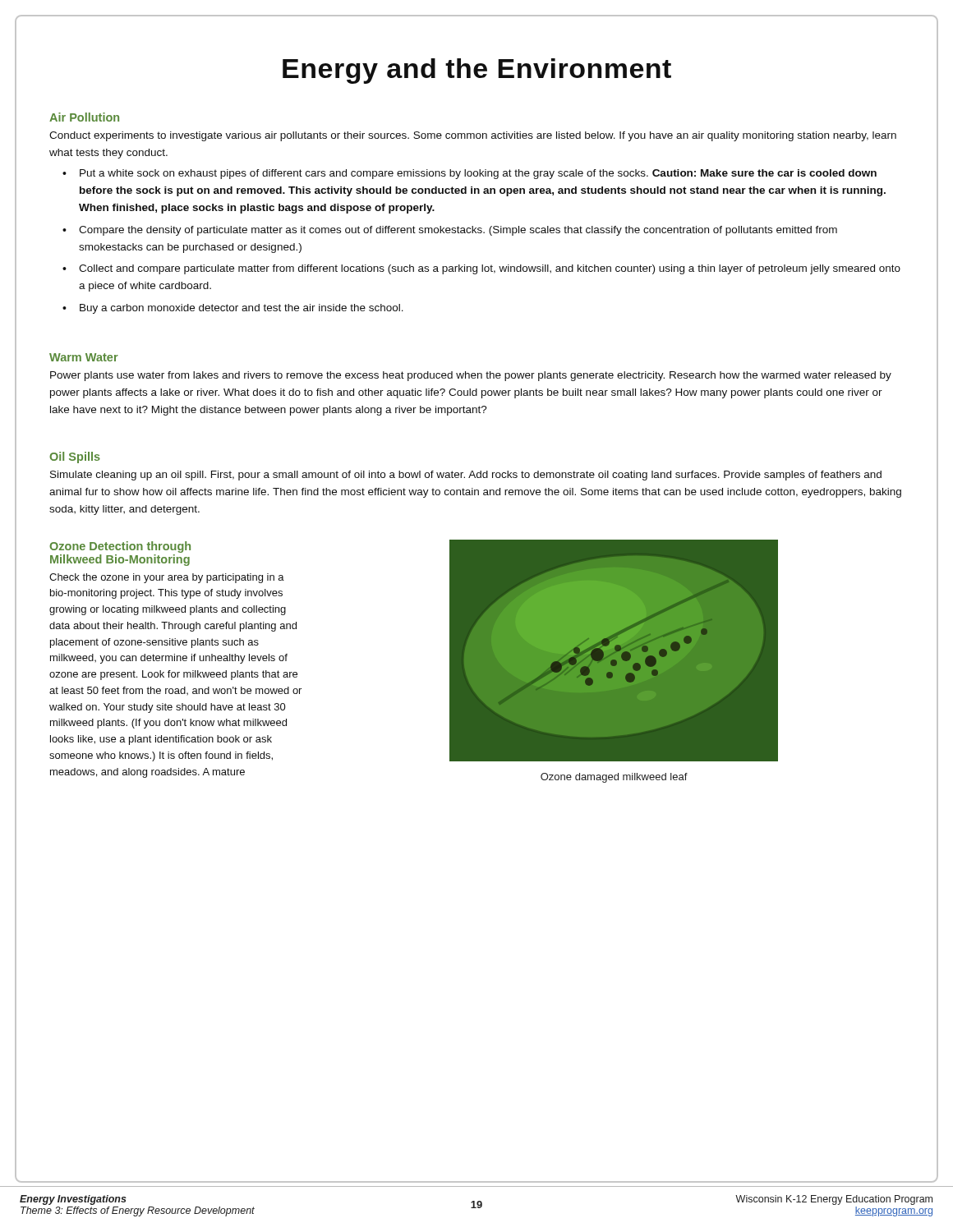Viewport: 953px width, 1232px height.
Task: Click on the photo
Action: [614, 651]
